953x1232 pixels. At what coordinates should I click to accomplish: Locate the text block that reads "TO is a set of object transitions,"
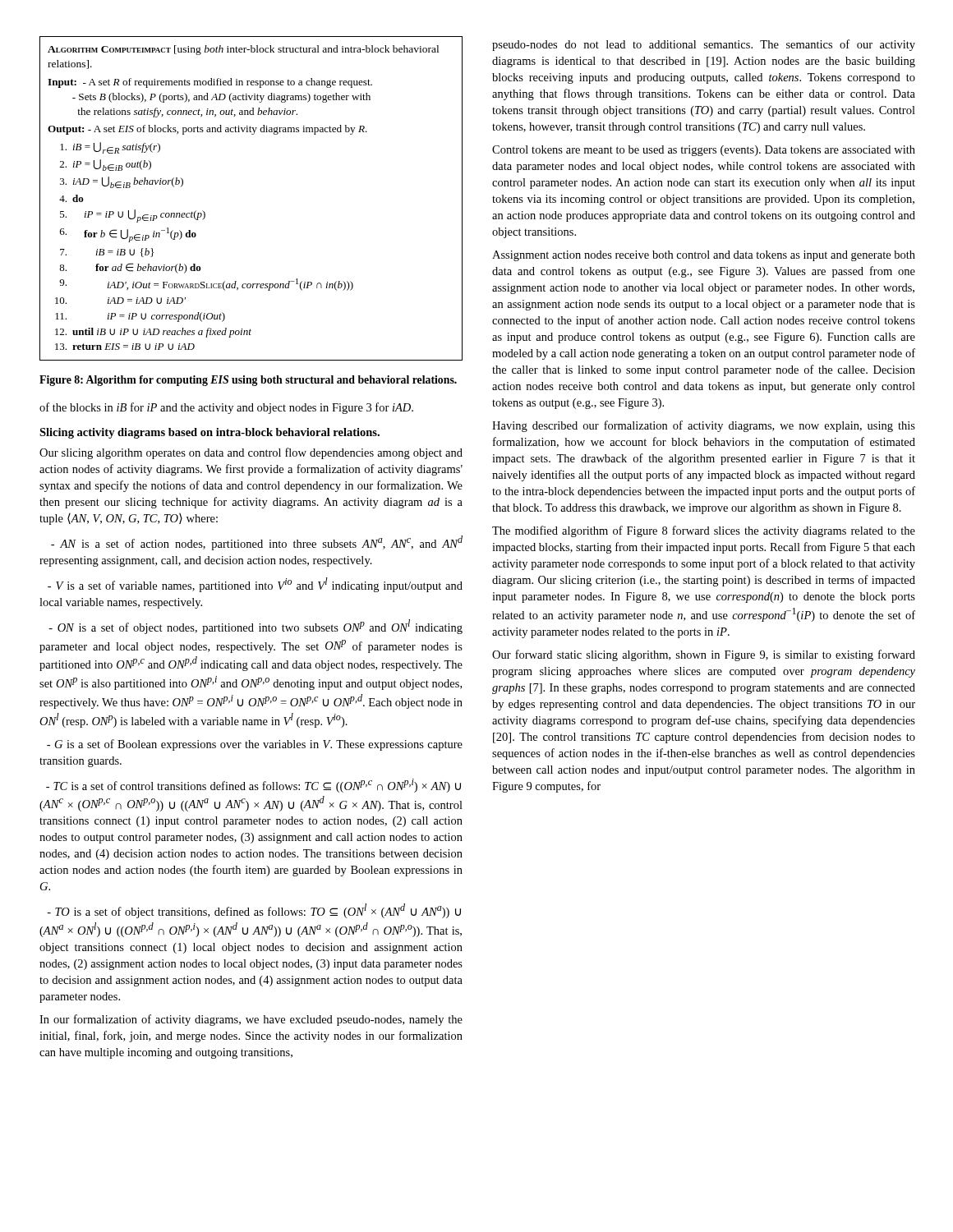pyautogui.click(x=251, y=953)
